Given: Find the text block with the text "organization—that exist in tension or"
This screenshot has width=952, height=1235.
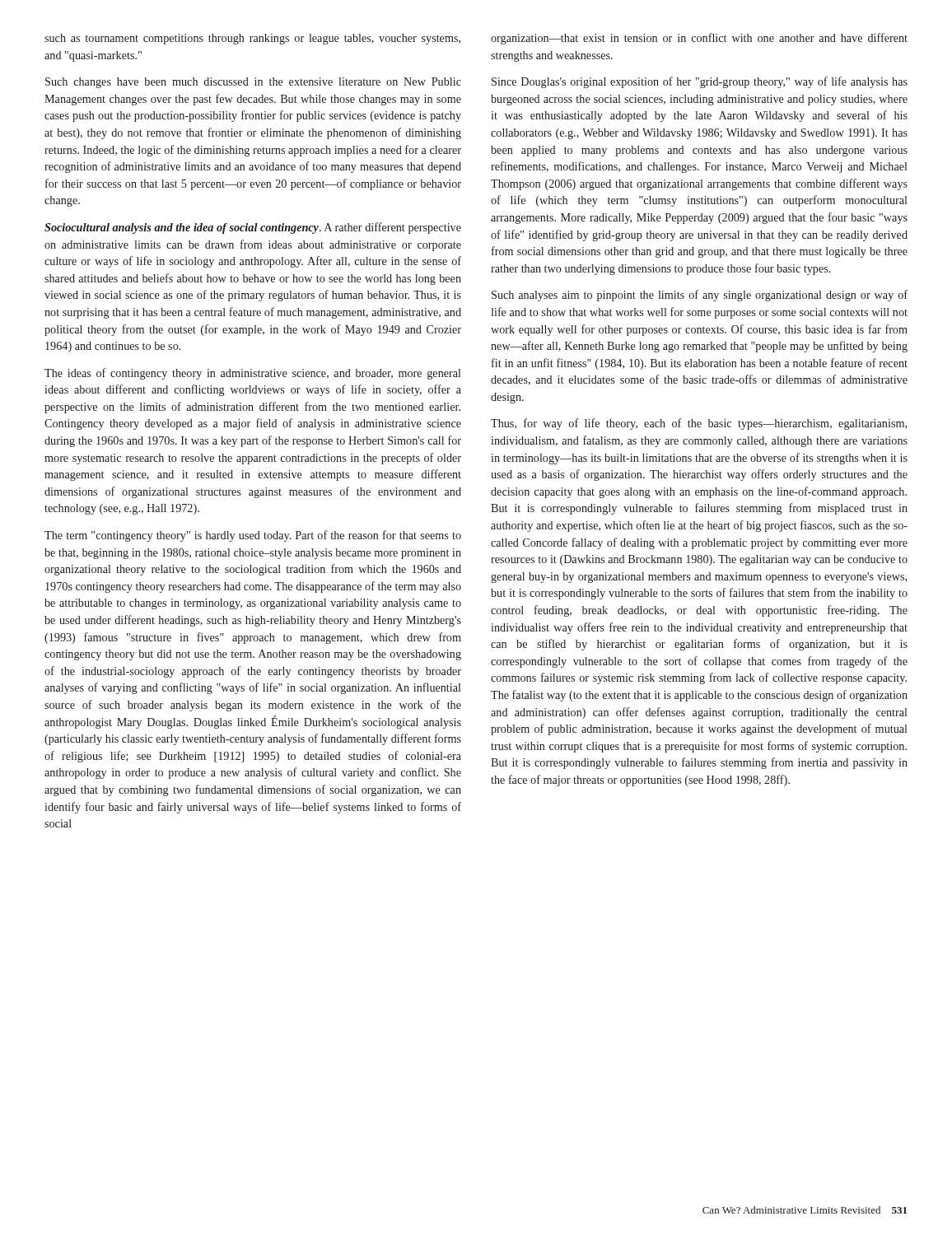Looking at the screenshot, I should pos(699,47).
